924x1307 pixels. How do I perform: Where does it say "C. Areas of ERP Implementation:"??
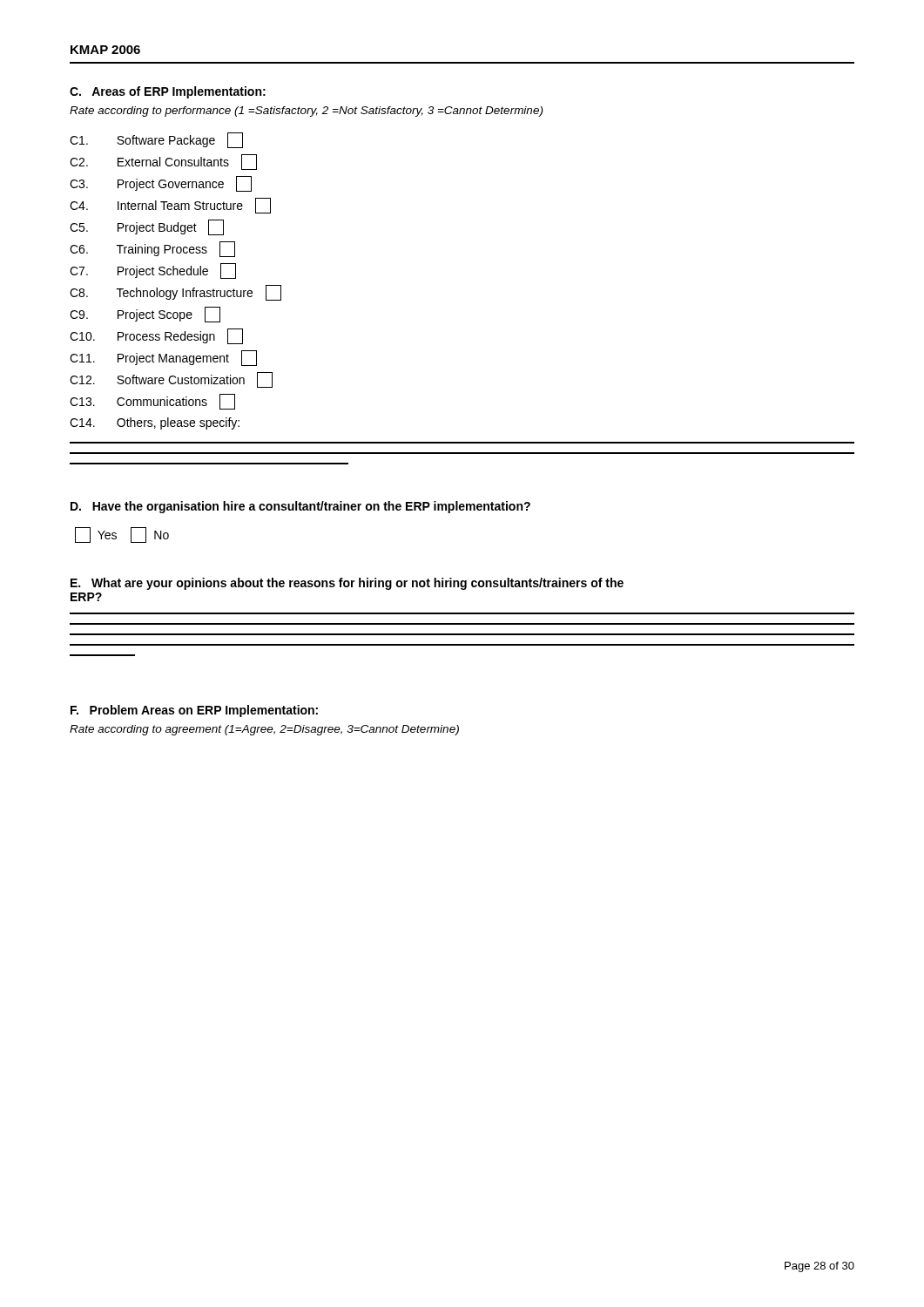point(168,91)
